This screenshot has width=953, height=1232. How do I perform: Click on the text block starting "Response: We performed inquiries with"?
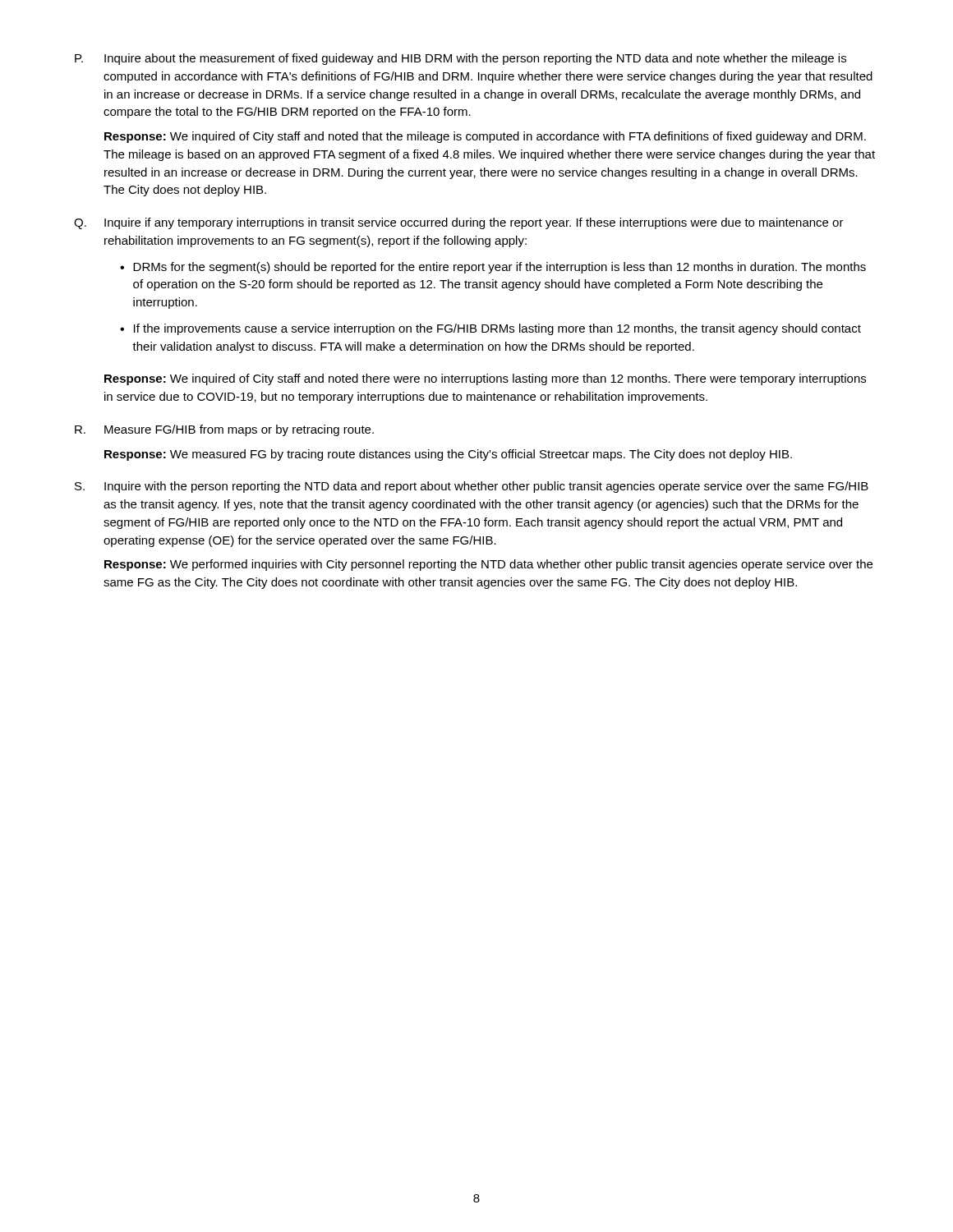488,573
